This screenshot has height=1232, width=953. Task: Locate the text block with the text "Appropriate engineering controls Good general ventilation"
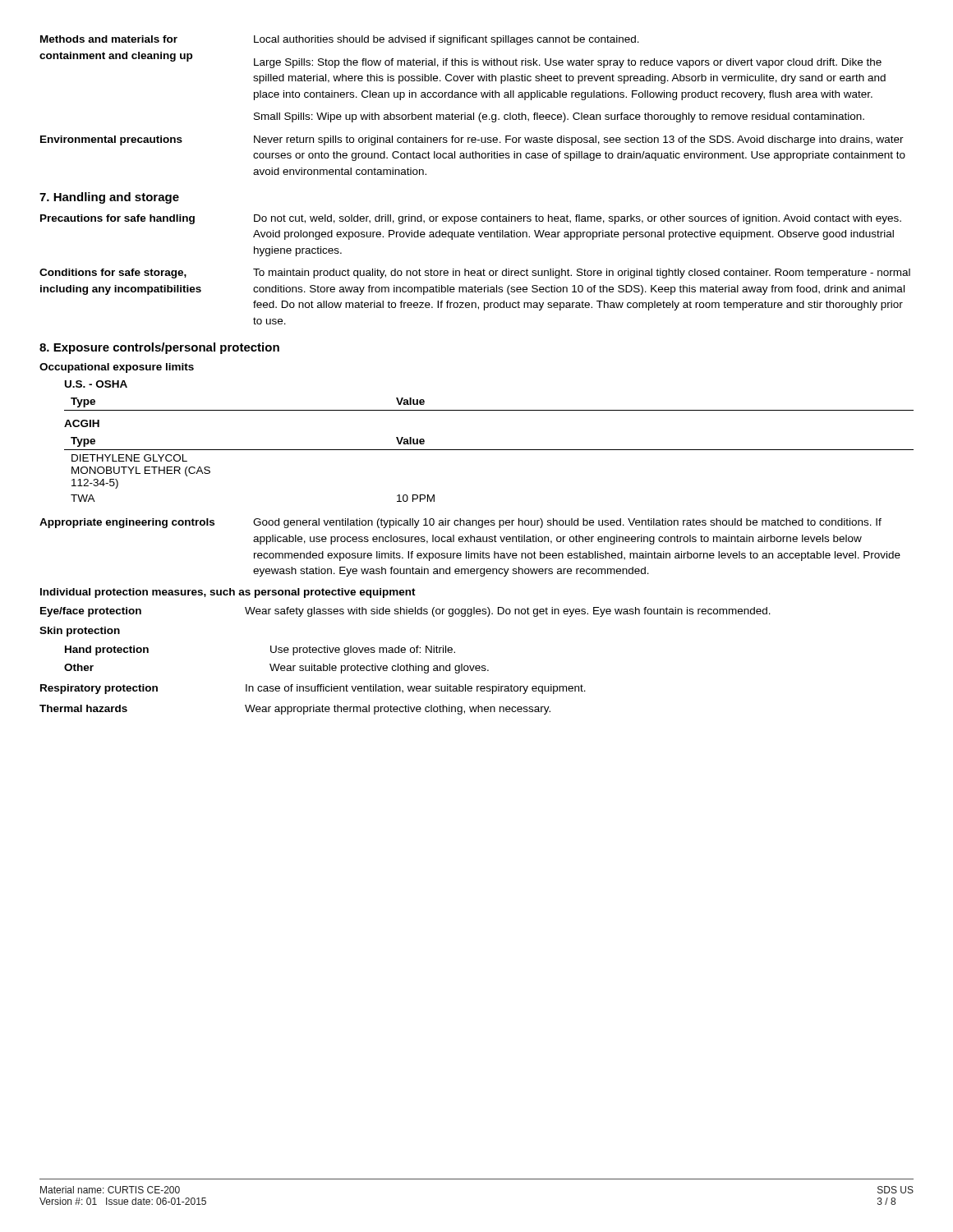point(476,547)
